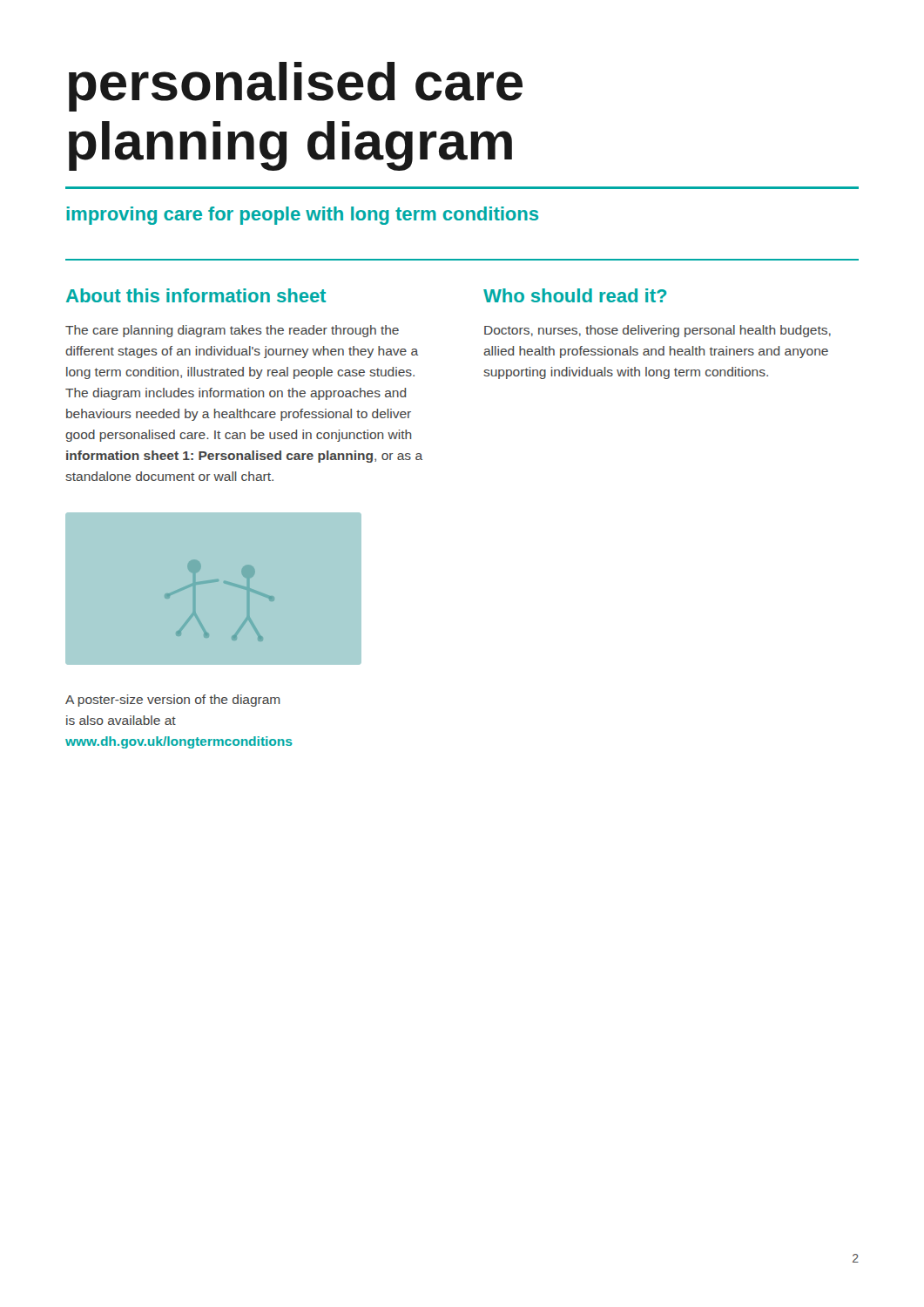Select the text block starting "The care planning diagram"

[253, 404]
